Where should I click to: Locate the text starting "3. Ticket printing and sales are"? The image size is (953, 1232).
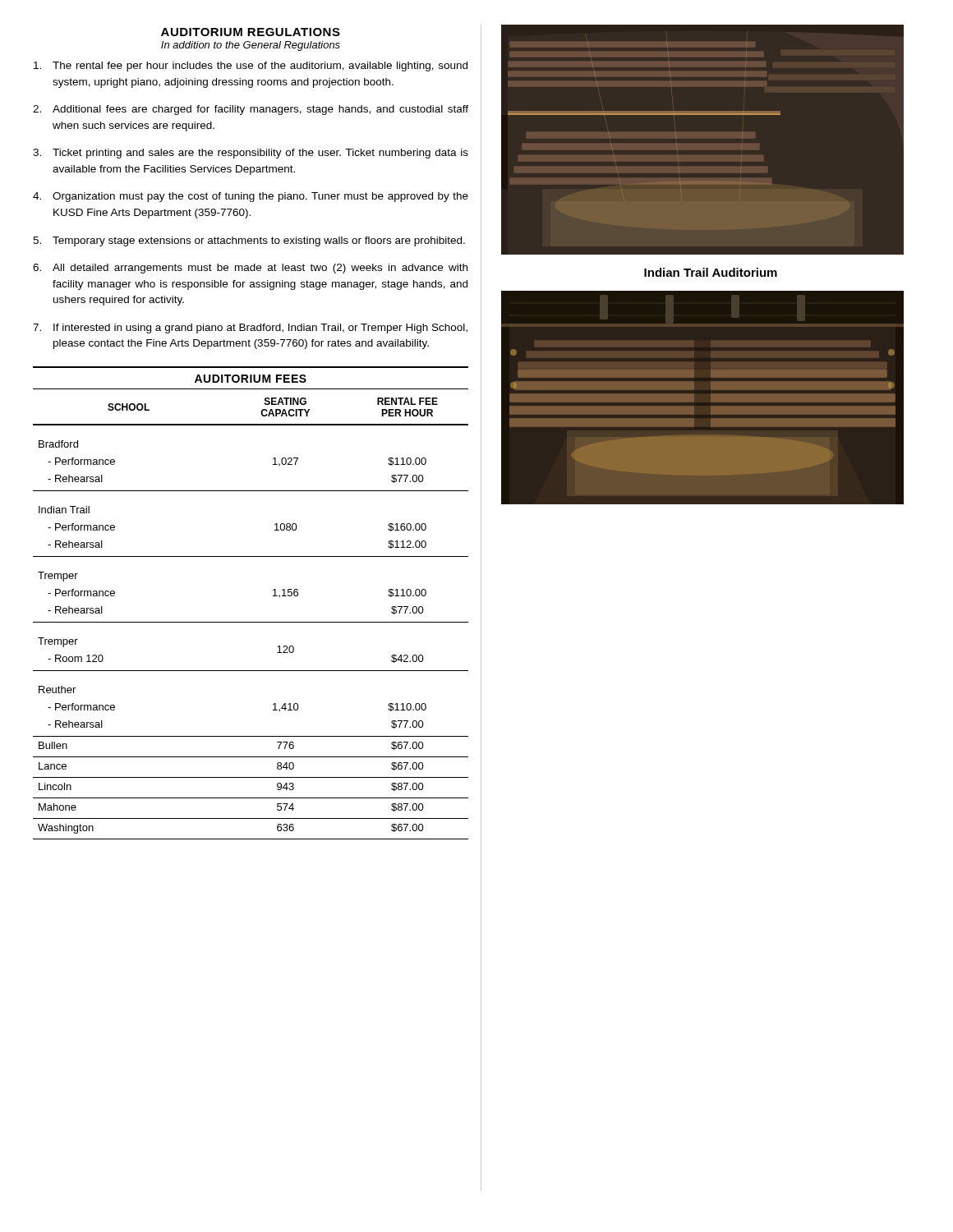pyautogui.click(x=251, y=161)
